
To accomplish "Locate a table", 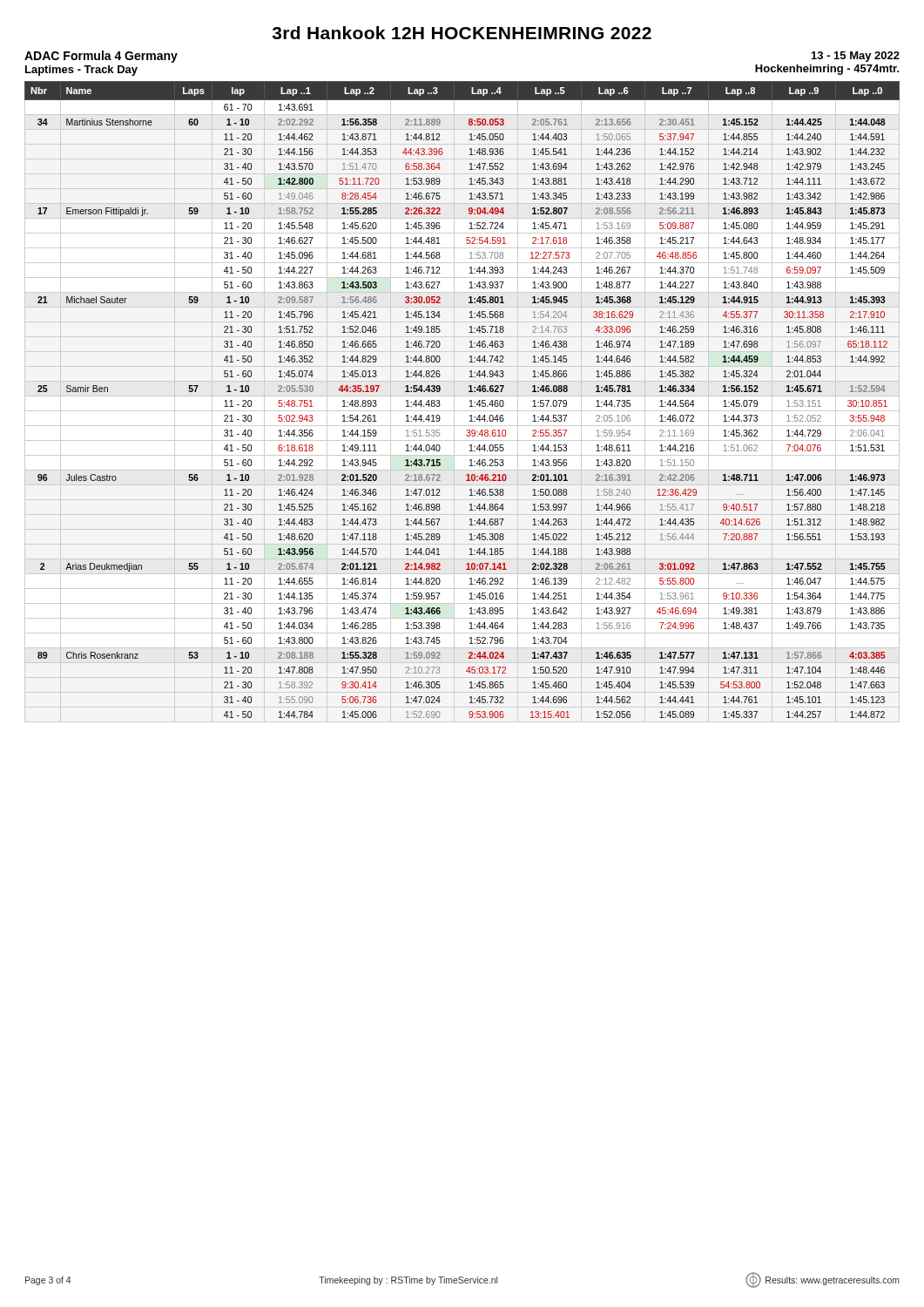I will (x=462, y=402).
